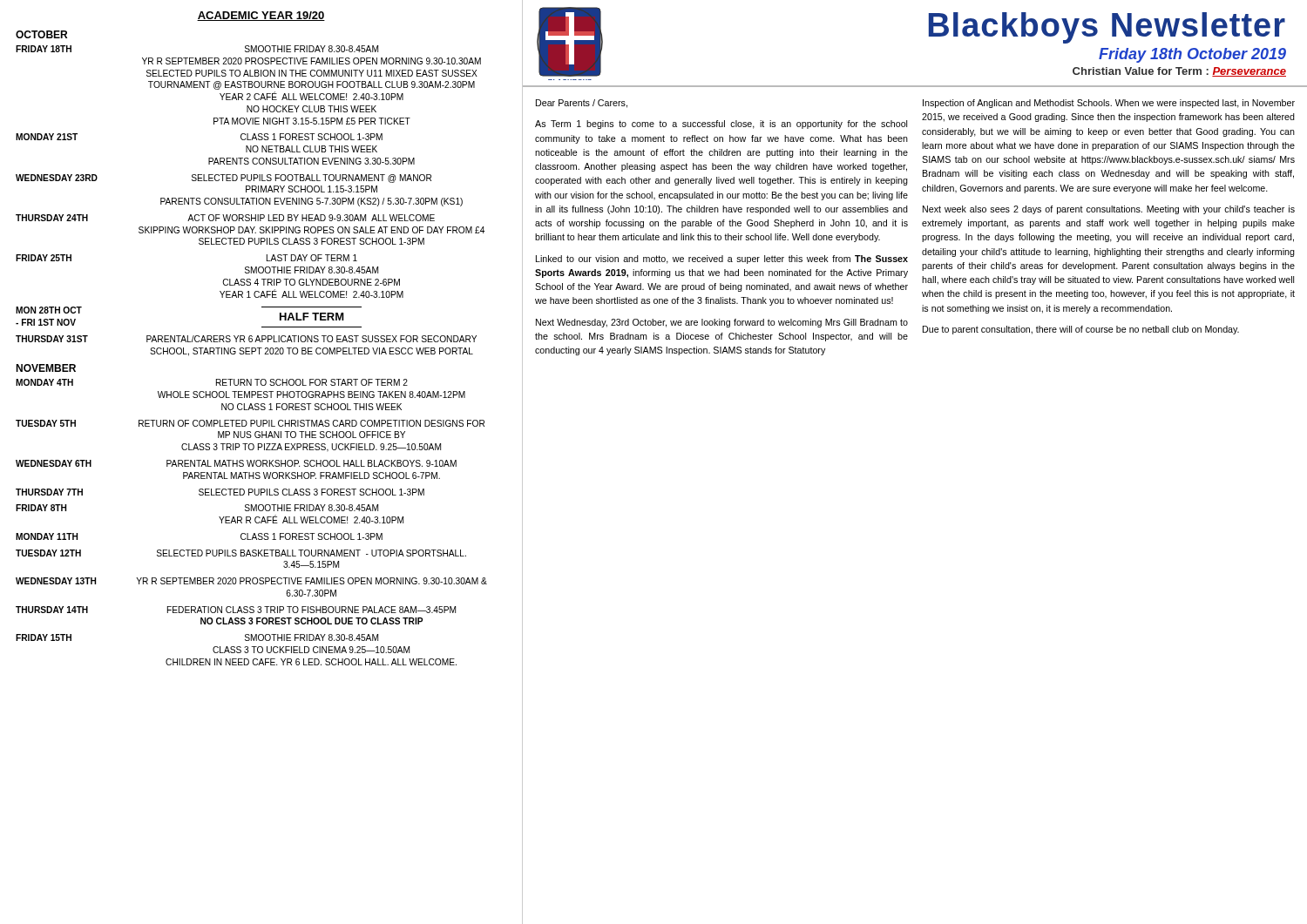This screenshot has width=1307, height=924.
Task: Locate the element starting "MONDAY 11TH CLASS 1"
Action: (261, 537)
